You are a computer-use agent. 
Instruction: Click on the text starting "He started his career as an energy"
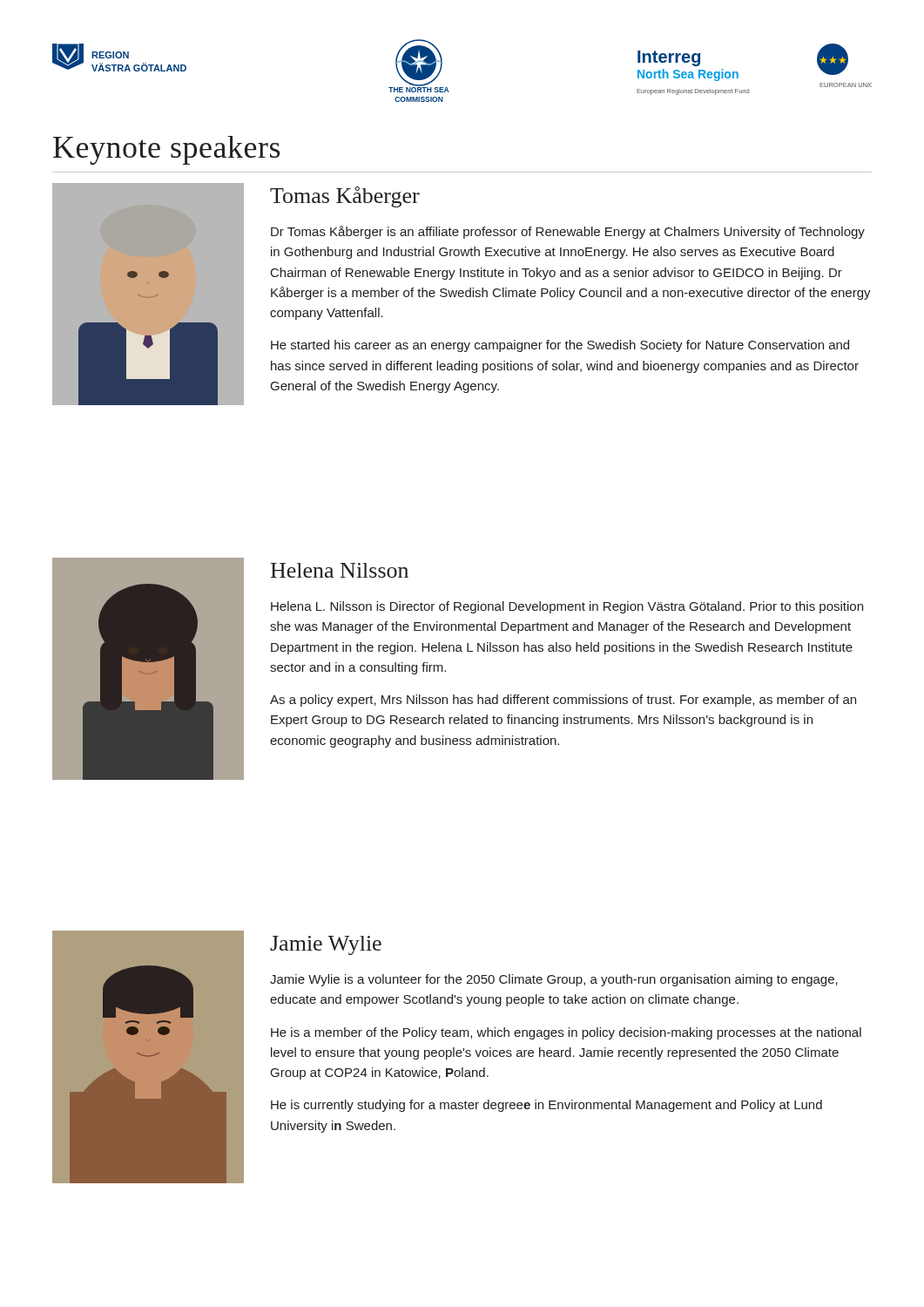click(564, 365)
